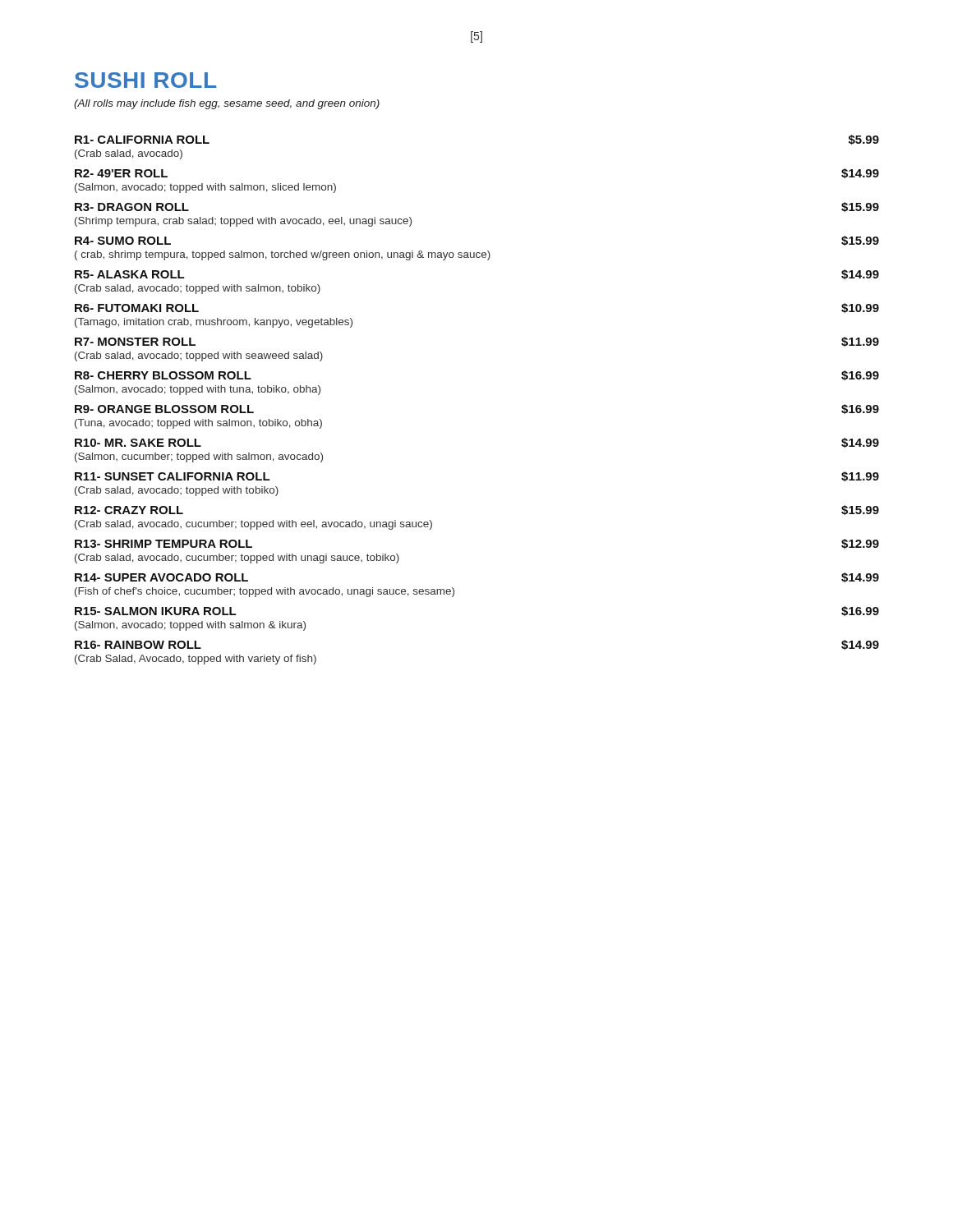Select the region starting "R5- ALASKA ROLL $14.99 (Crab salad, avocado; topped"
The height and width of the screenshot is (1232, 953).
tap(126, 274)
